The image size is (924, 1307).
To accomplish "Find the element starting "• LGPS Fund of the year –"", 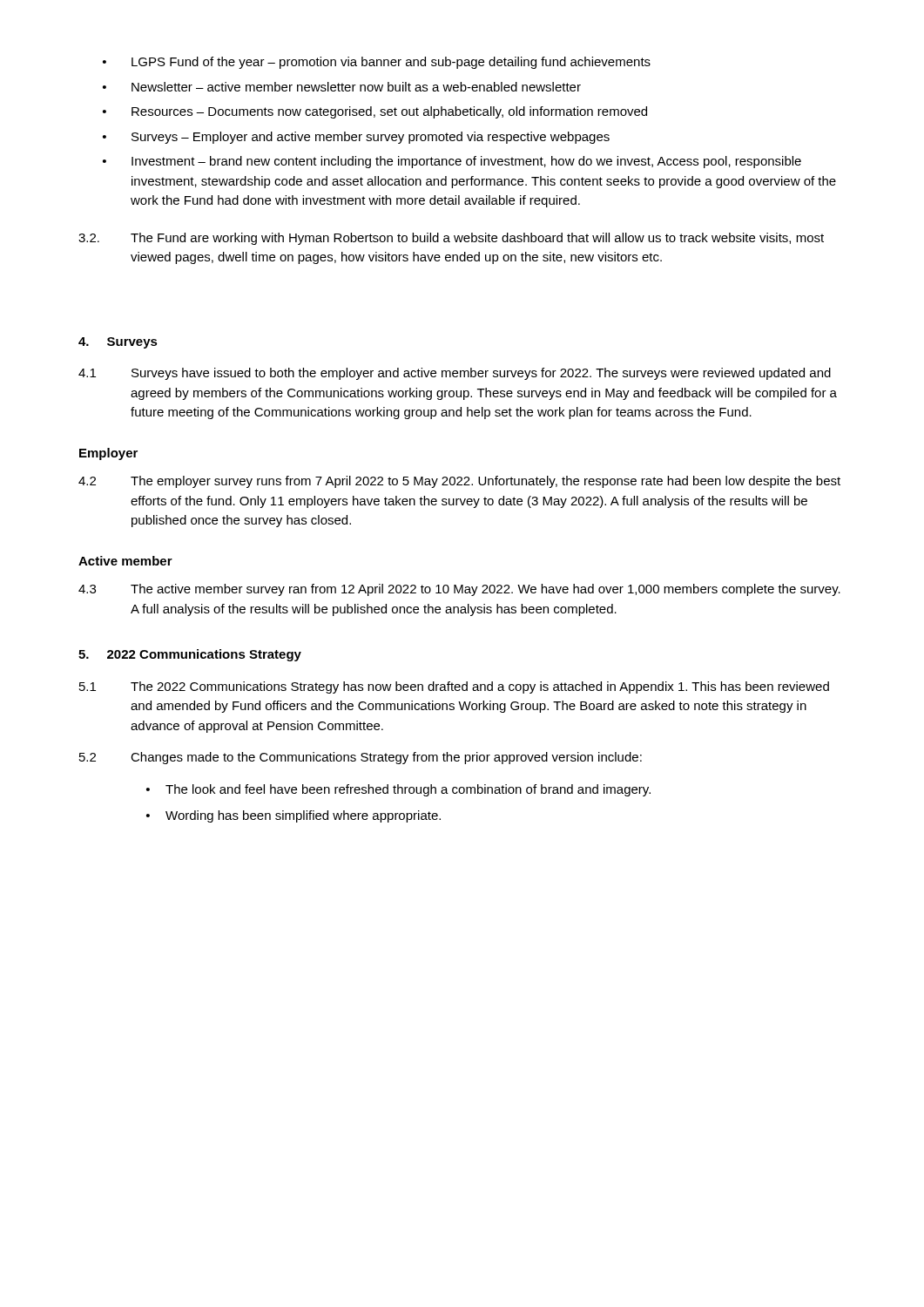I will [364, 62].
